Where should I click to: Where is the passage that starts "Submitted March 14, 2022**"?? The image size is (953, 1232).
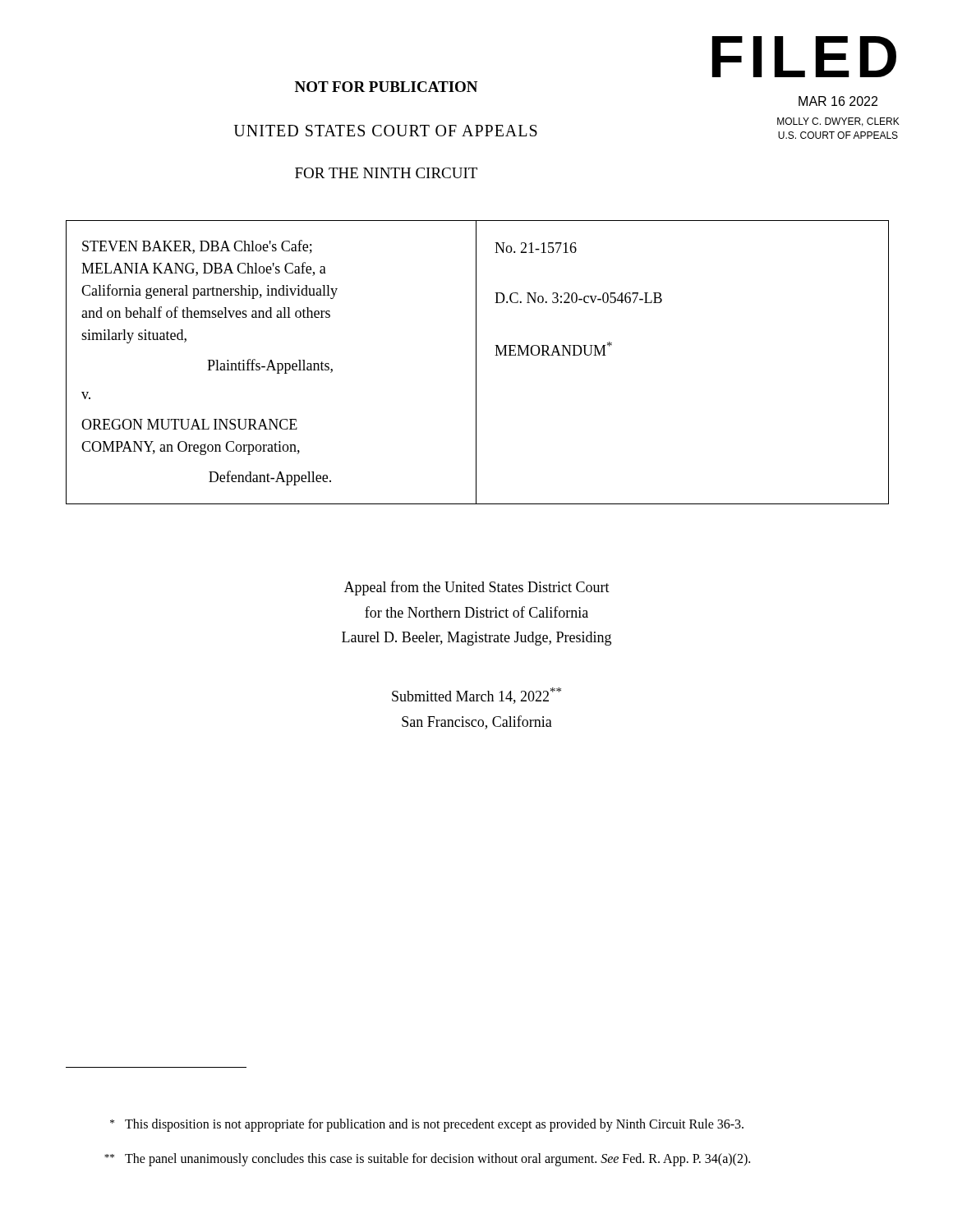pyautogui.click(x=476, y=707)
